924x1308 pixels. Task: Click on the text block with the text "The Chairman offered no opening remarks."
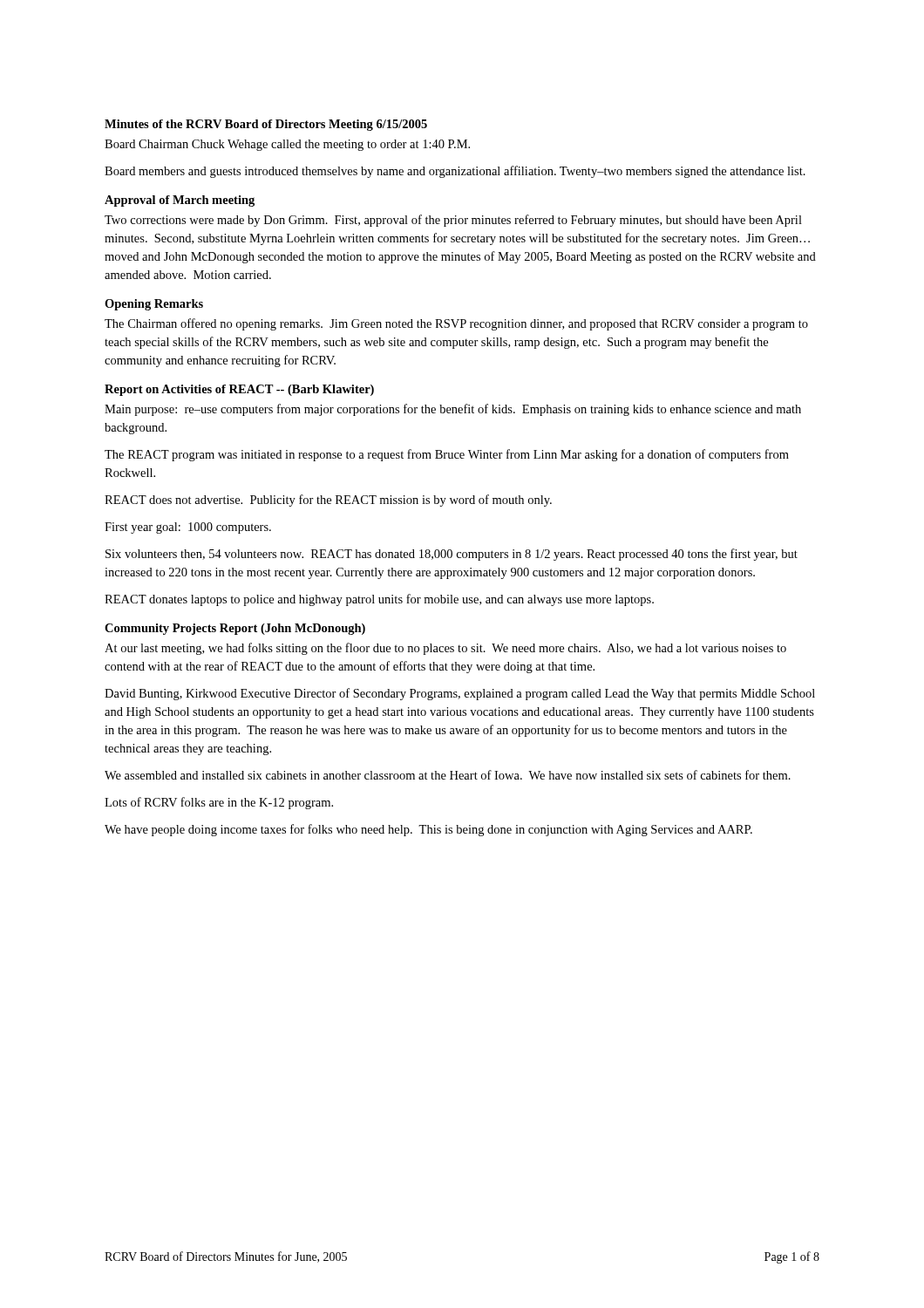[x=456, y=342]
